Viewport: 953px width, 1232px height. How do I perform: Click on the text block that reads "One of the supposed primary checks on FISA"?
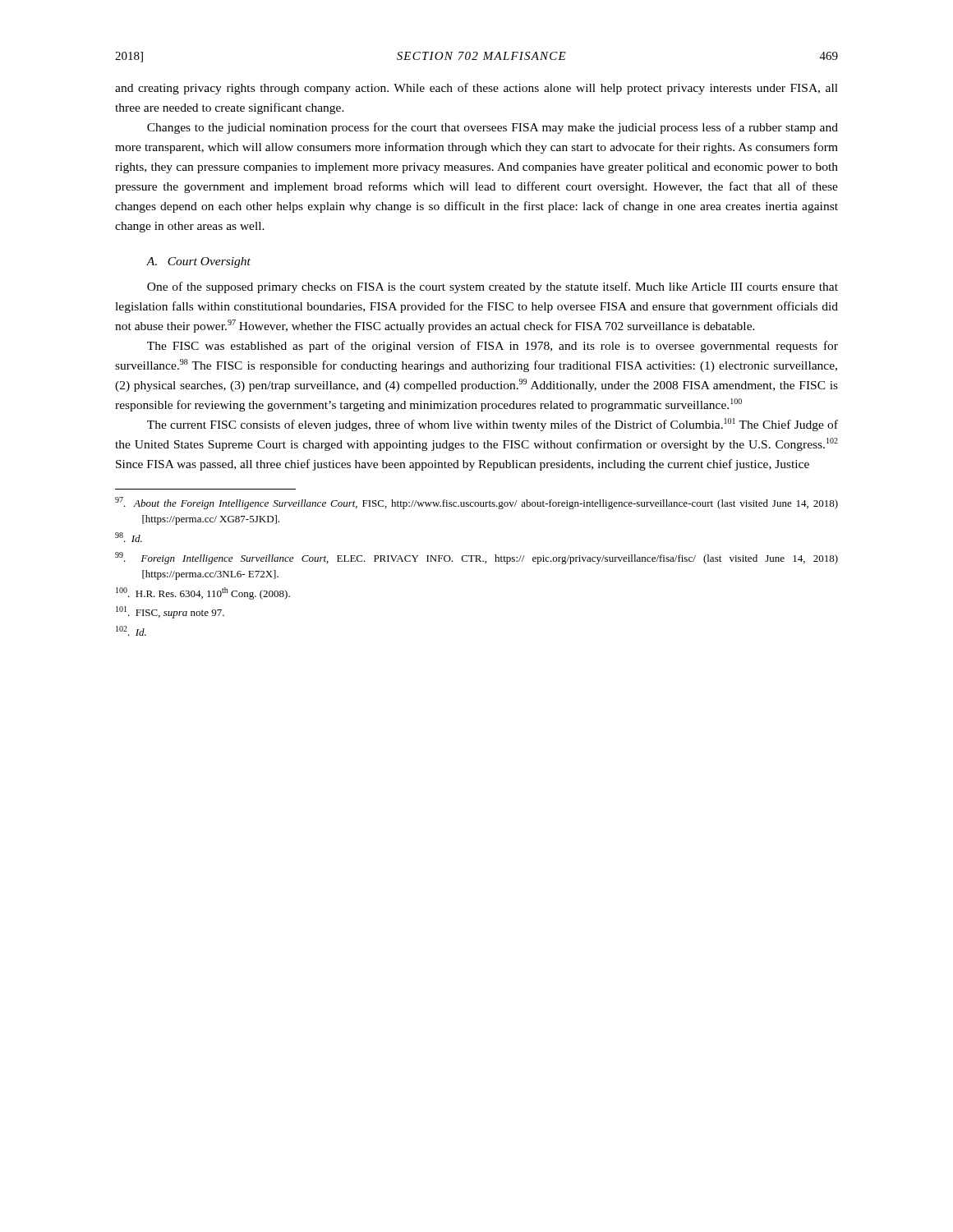[x=476, y=376]
